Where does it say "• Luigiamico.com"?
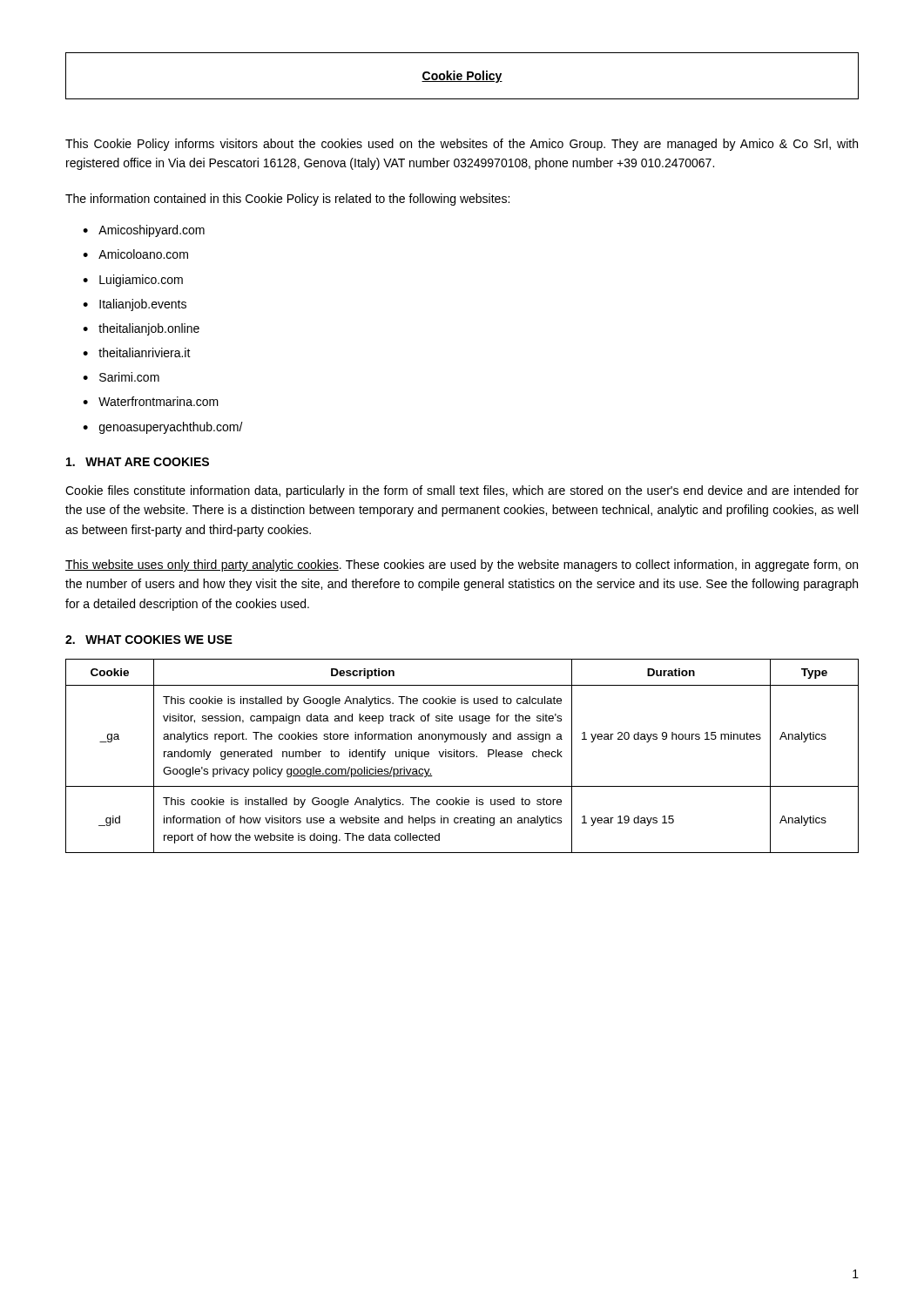This screenshot has width=924, height=1307. 133,281
